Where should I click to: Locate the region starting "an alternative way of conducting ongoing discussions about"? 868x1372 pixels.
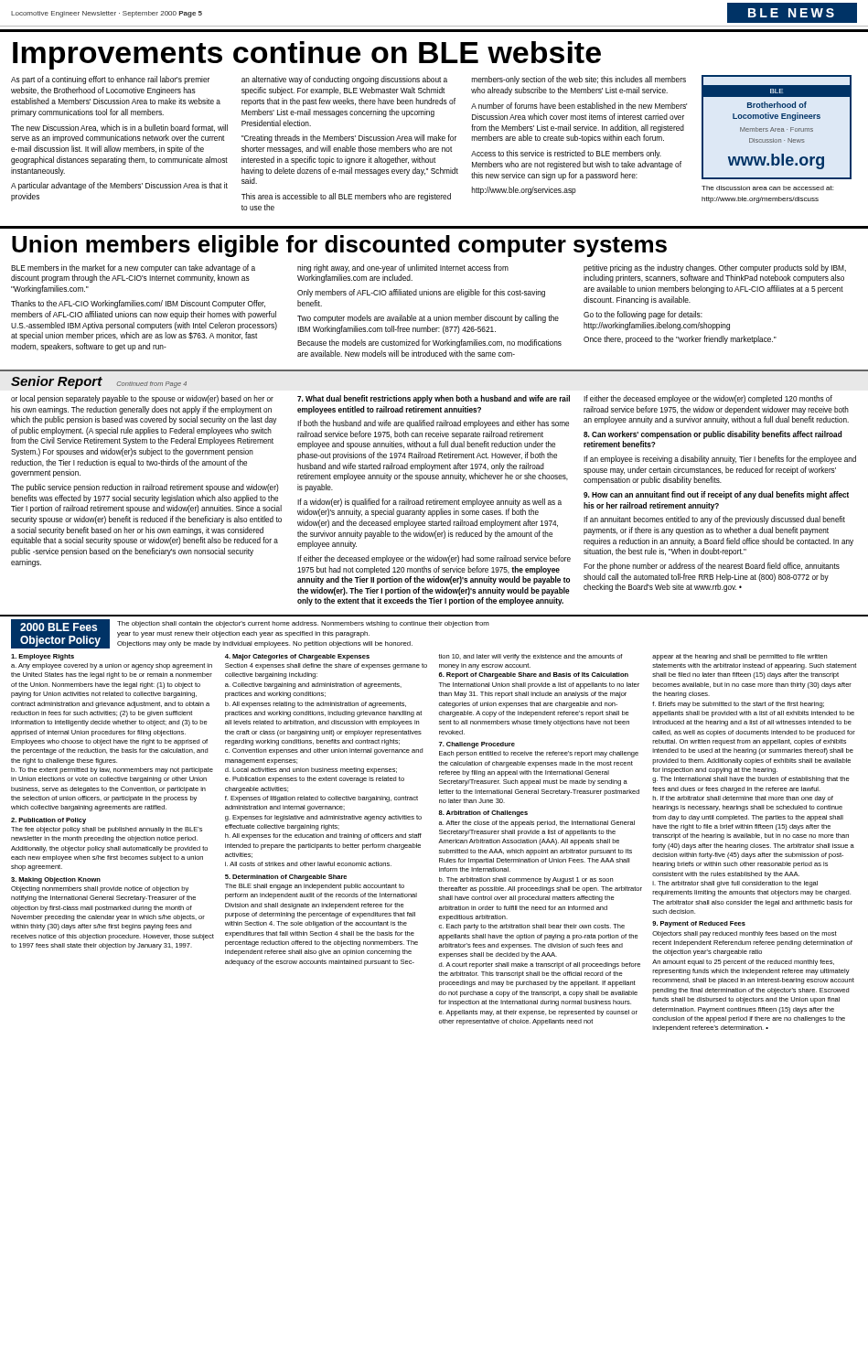(350, 145)
